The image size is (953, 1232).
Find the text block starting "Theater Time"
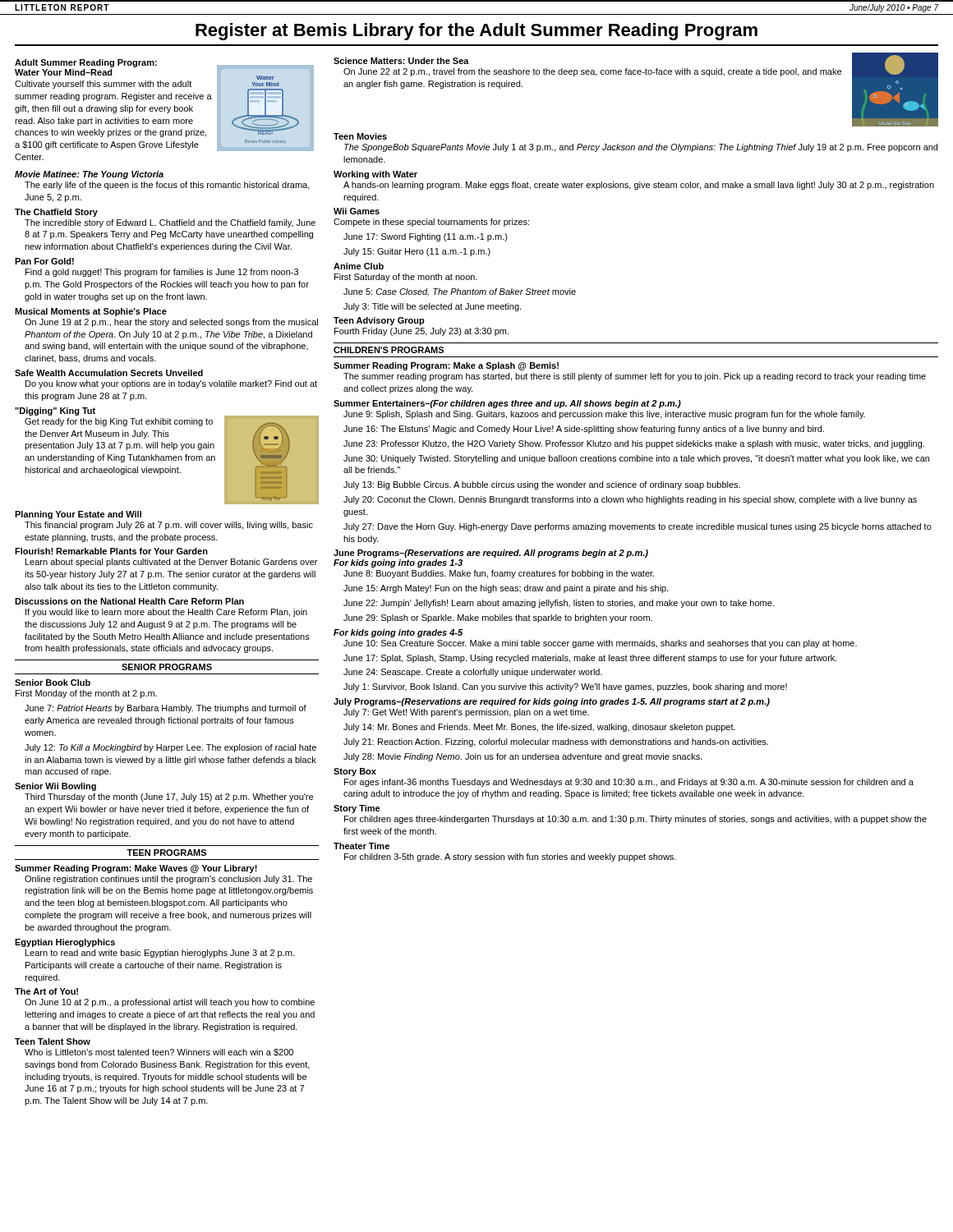[x=362, y=846]
